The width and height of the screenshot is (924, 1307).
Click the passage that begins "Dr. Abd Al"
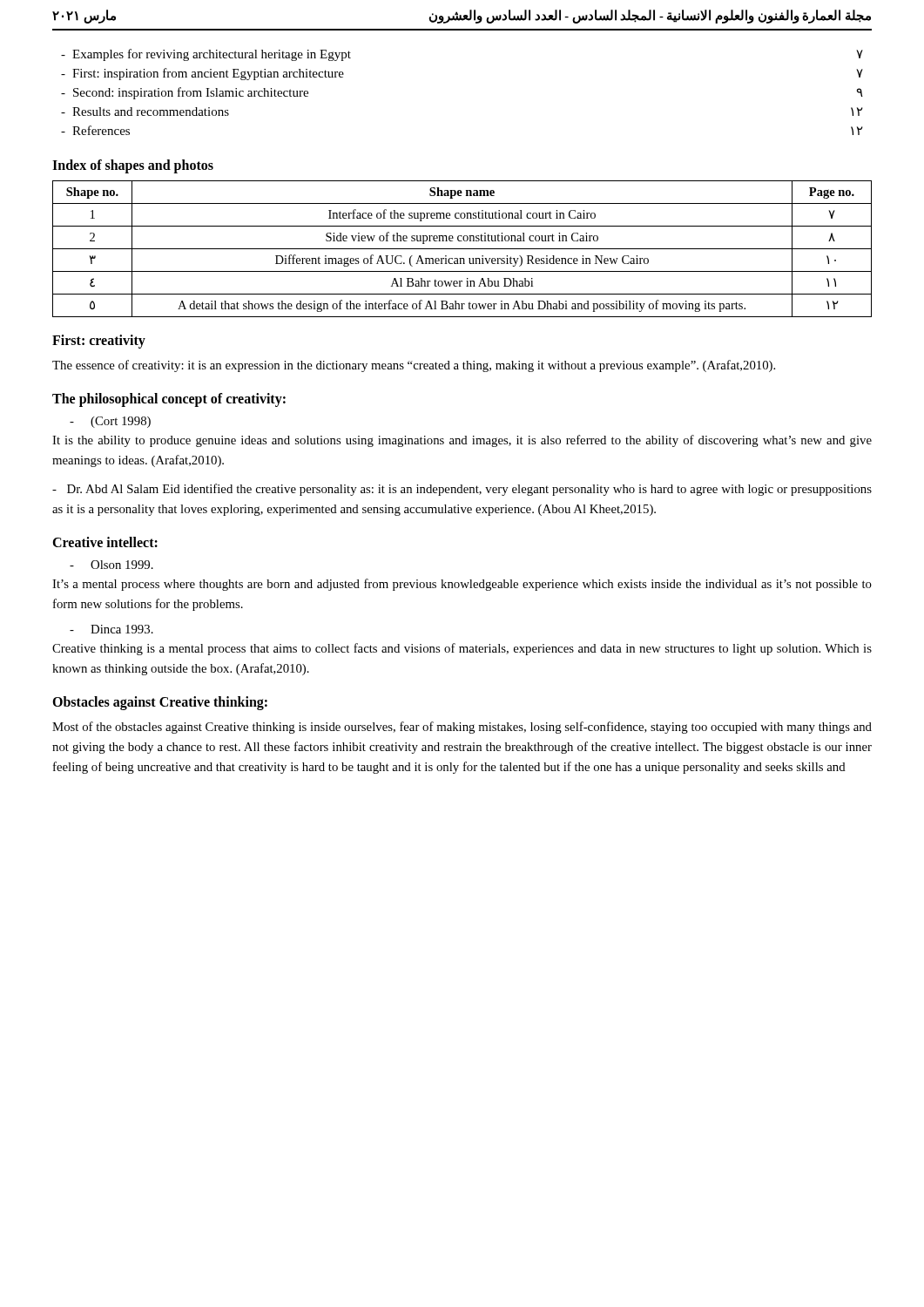pyautogui.click(x=462, y=499)
